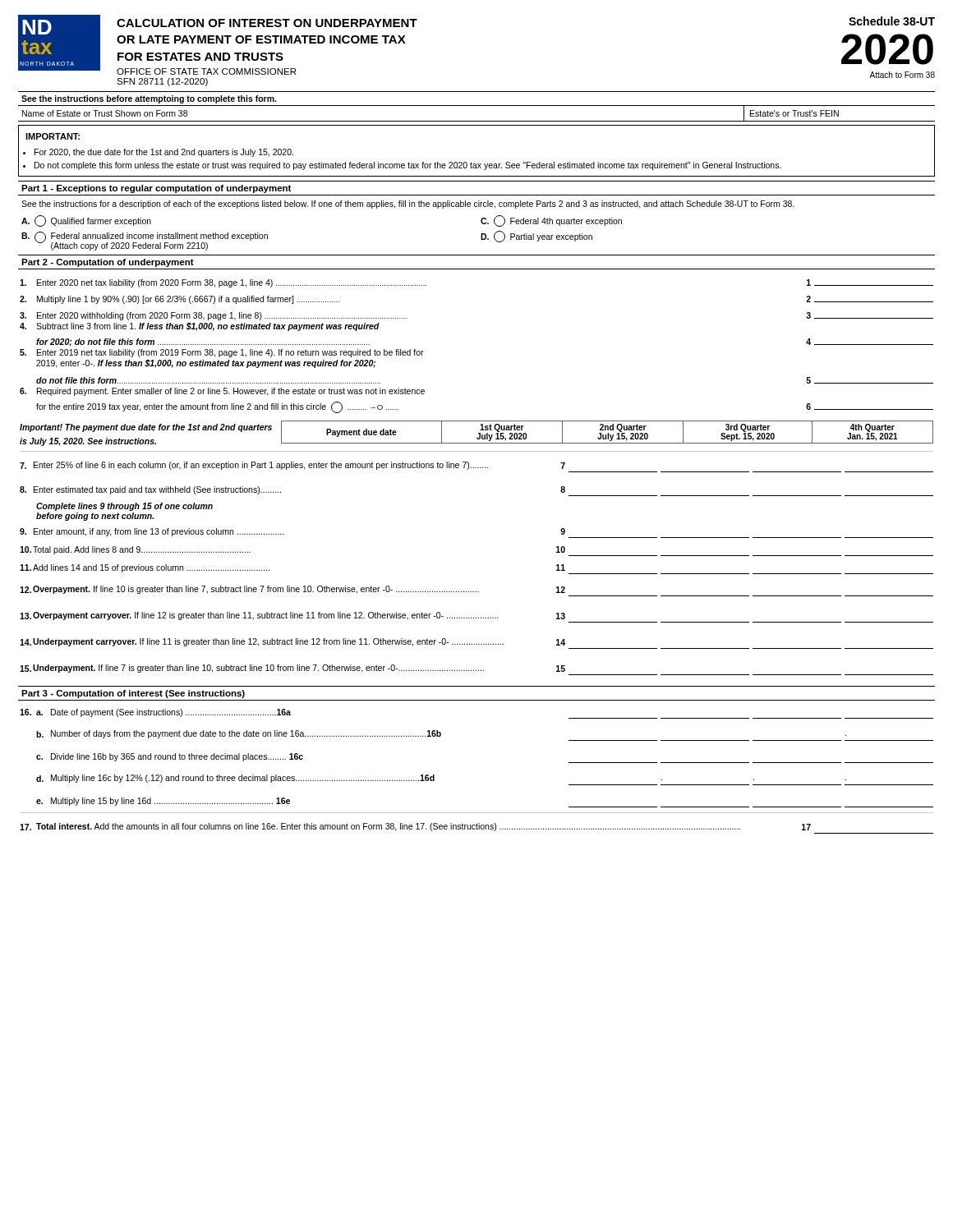The width and height of the screenshot is (953, 1232).
Task: Find the list item containing "13. Overpayment carryover. If line 12"
Action: point(476,616)
